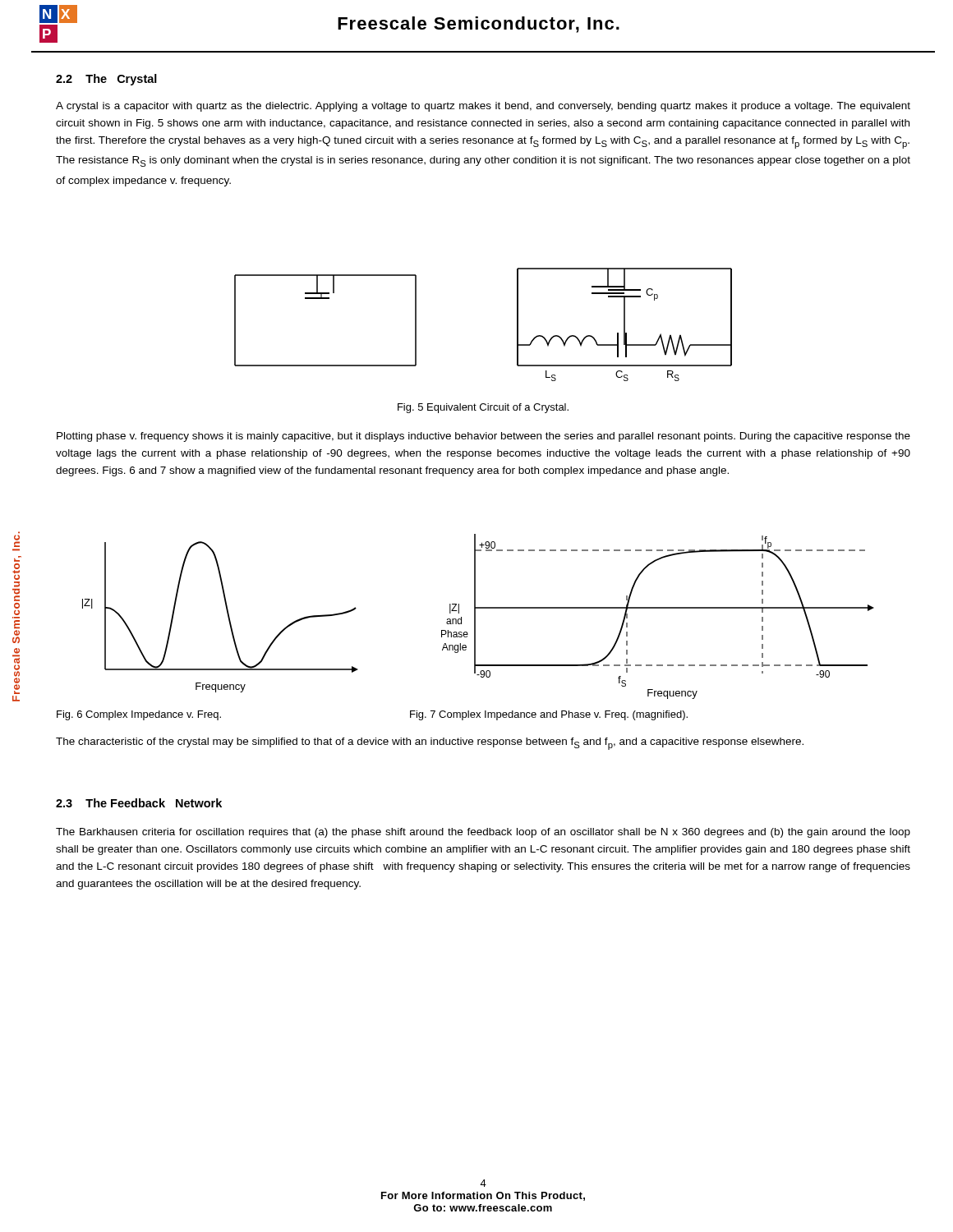
Task: Find the text block that says "The characteristic of the"
Action: [x=430, y=742]
